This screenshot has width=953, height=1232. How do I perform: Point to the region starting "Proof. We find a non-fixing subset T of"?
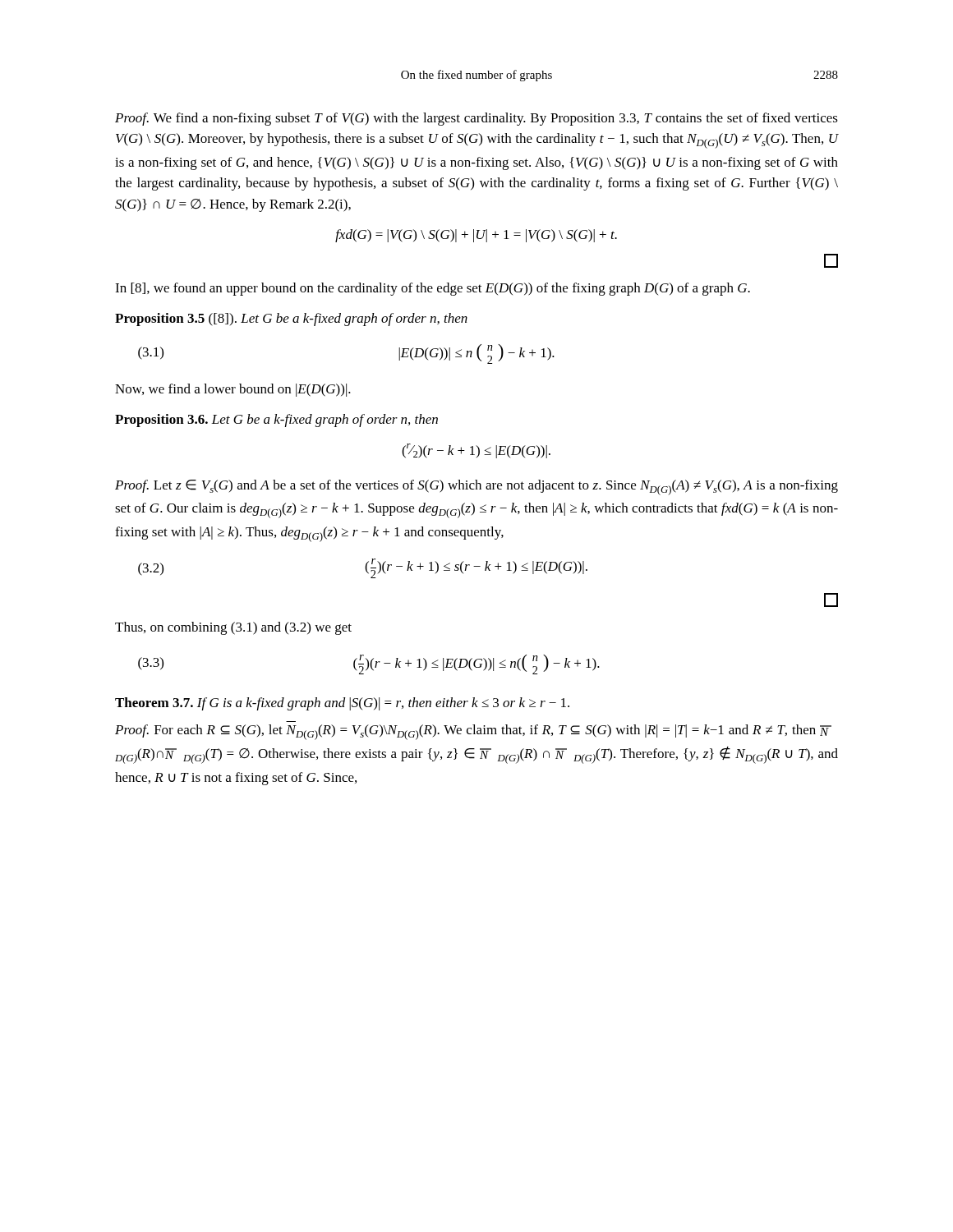476,161
